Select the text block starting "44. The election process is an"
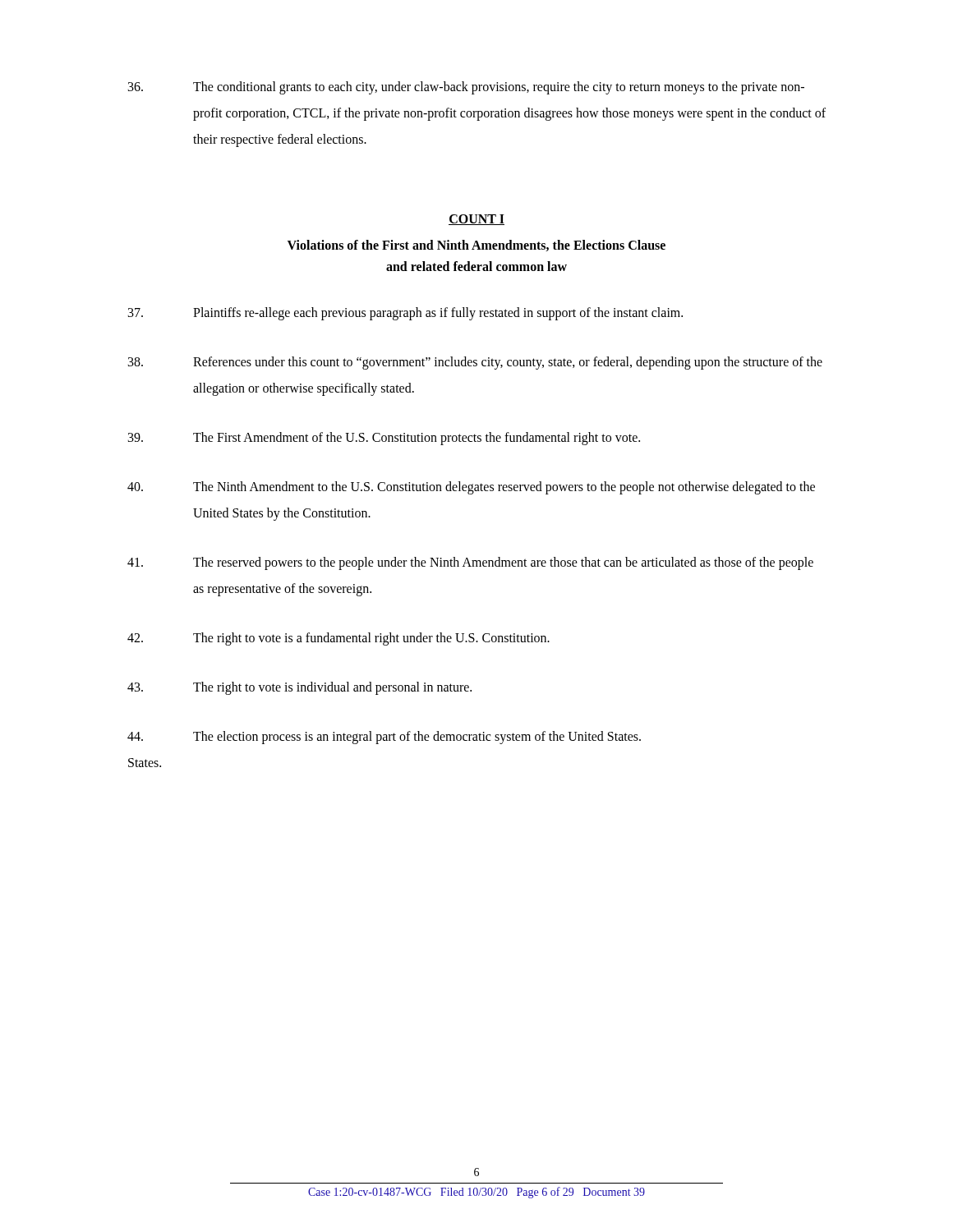 476,750
